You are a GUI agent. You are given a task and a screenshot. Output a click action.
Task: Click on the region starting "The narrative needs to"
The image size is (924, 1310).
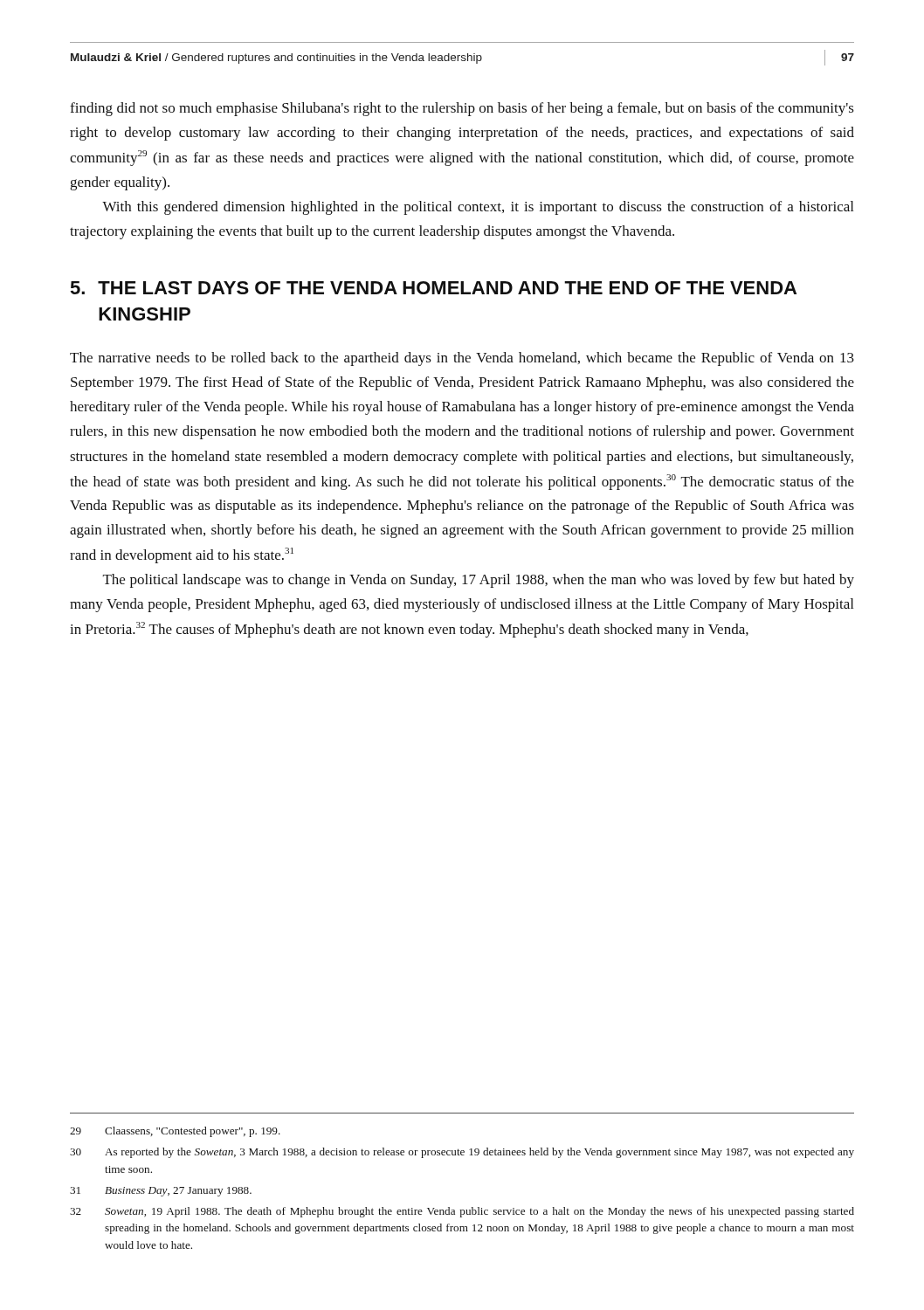pos(462,494)
